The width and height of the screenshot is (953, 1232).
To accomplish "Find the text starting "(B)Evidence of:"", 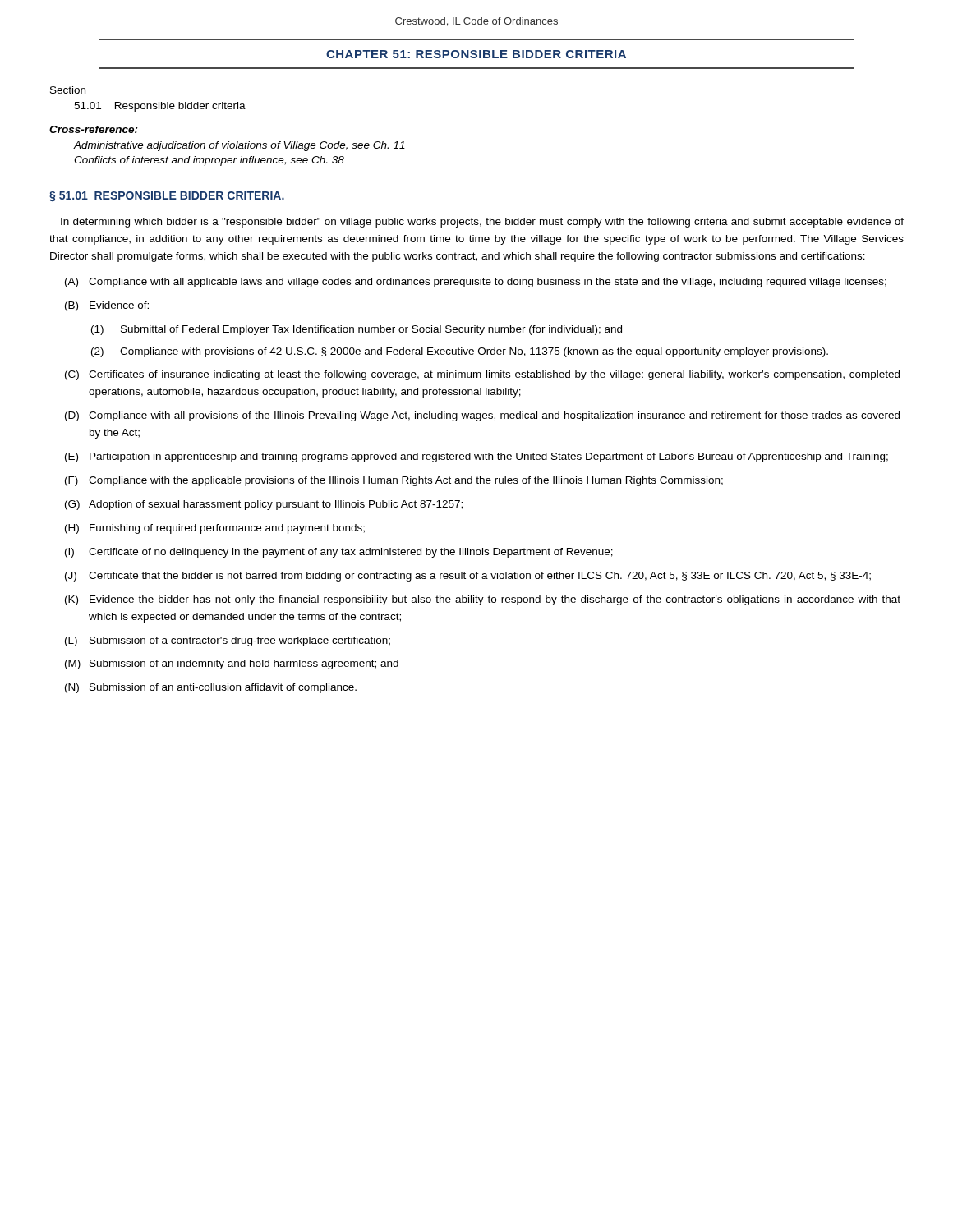I will [x=107, y=306].
